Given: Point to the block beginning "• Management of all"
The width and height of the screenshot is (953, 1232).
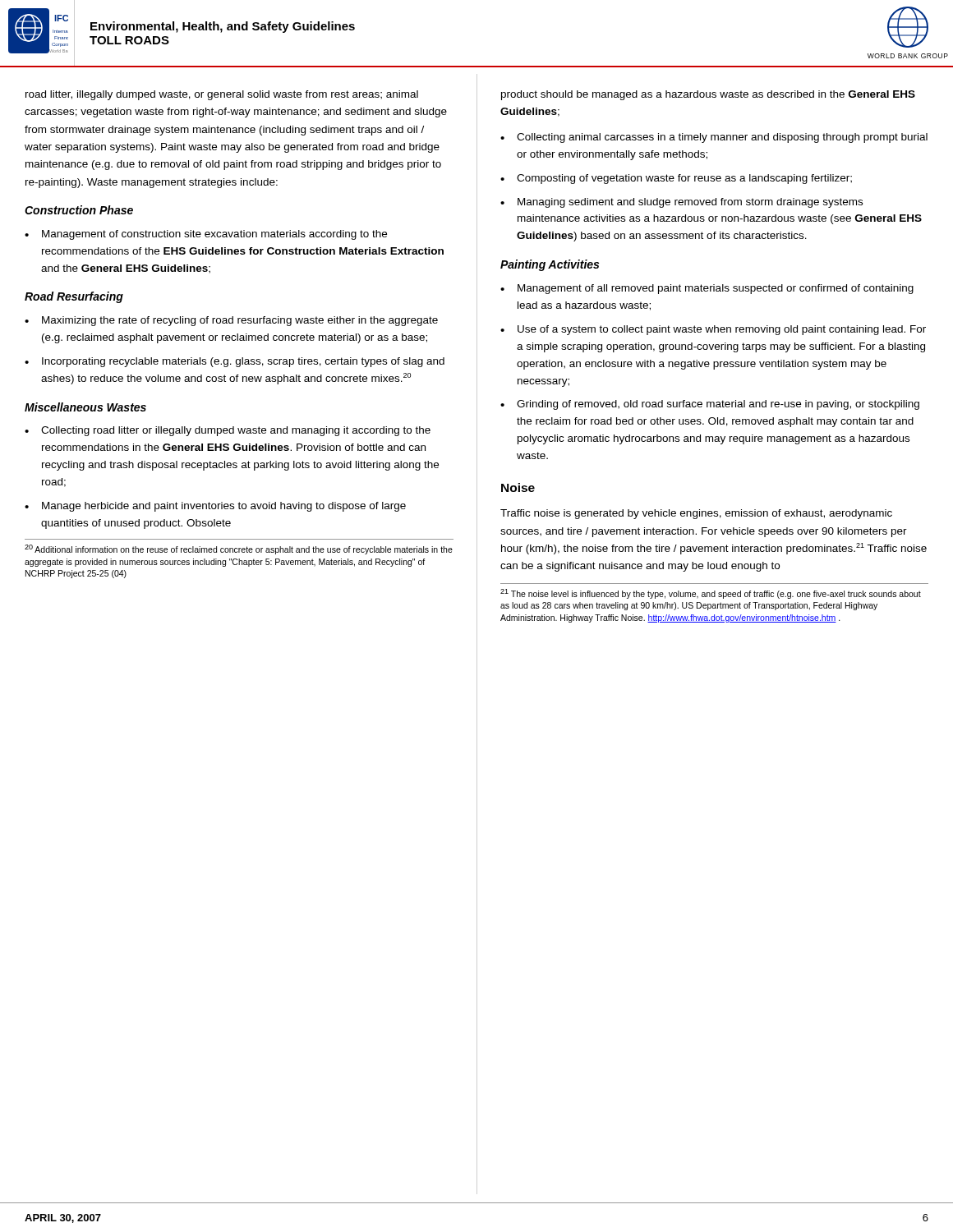Looking at the screenshot, I should [714, 297].
